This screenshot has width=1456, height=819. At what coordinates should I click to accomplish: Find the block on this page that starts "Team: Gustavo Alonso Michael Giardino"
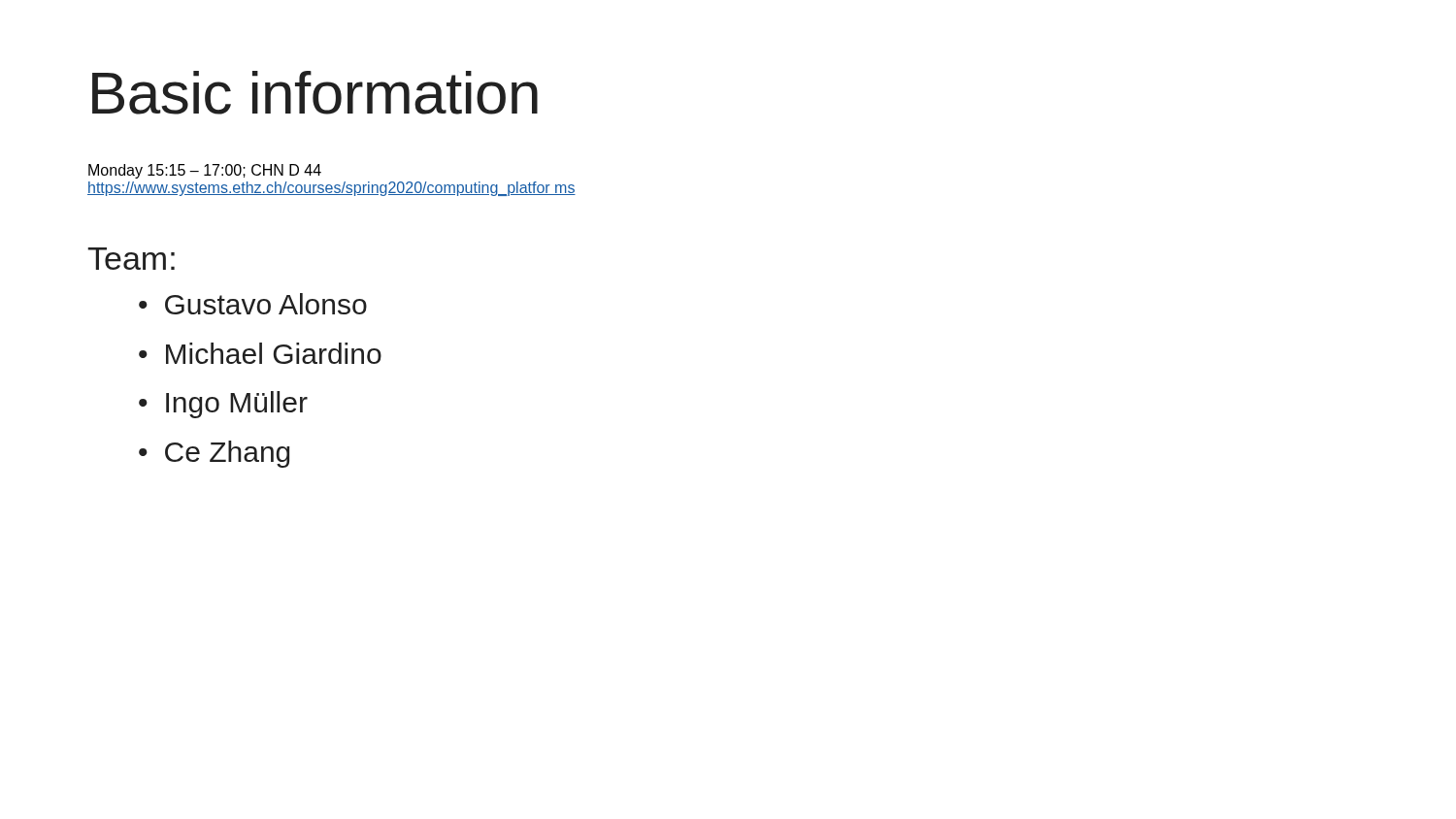131,259
